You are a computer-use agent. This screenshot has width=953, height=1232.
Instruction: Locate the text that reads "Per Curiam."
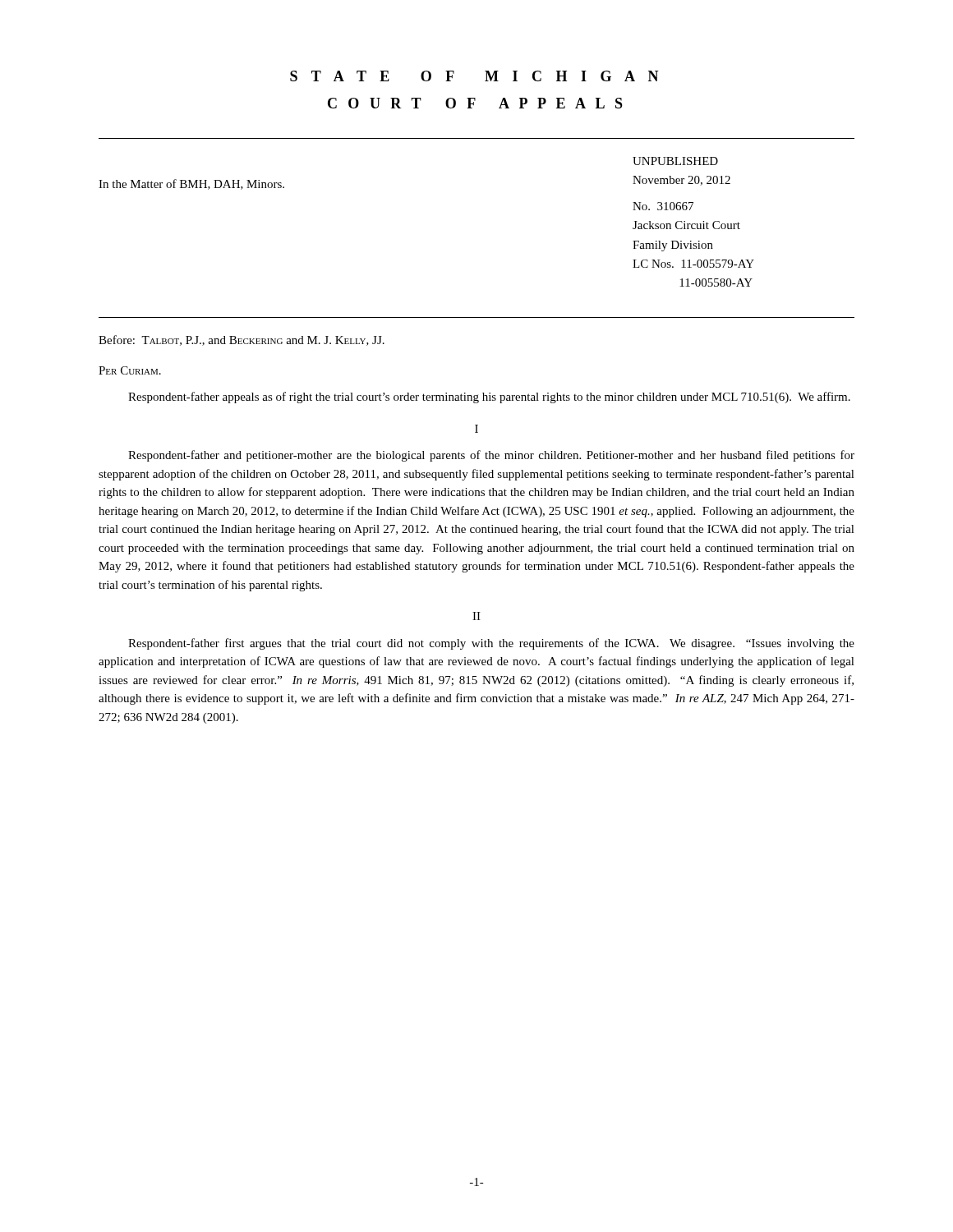(130, 370)
